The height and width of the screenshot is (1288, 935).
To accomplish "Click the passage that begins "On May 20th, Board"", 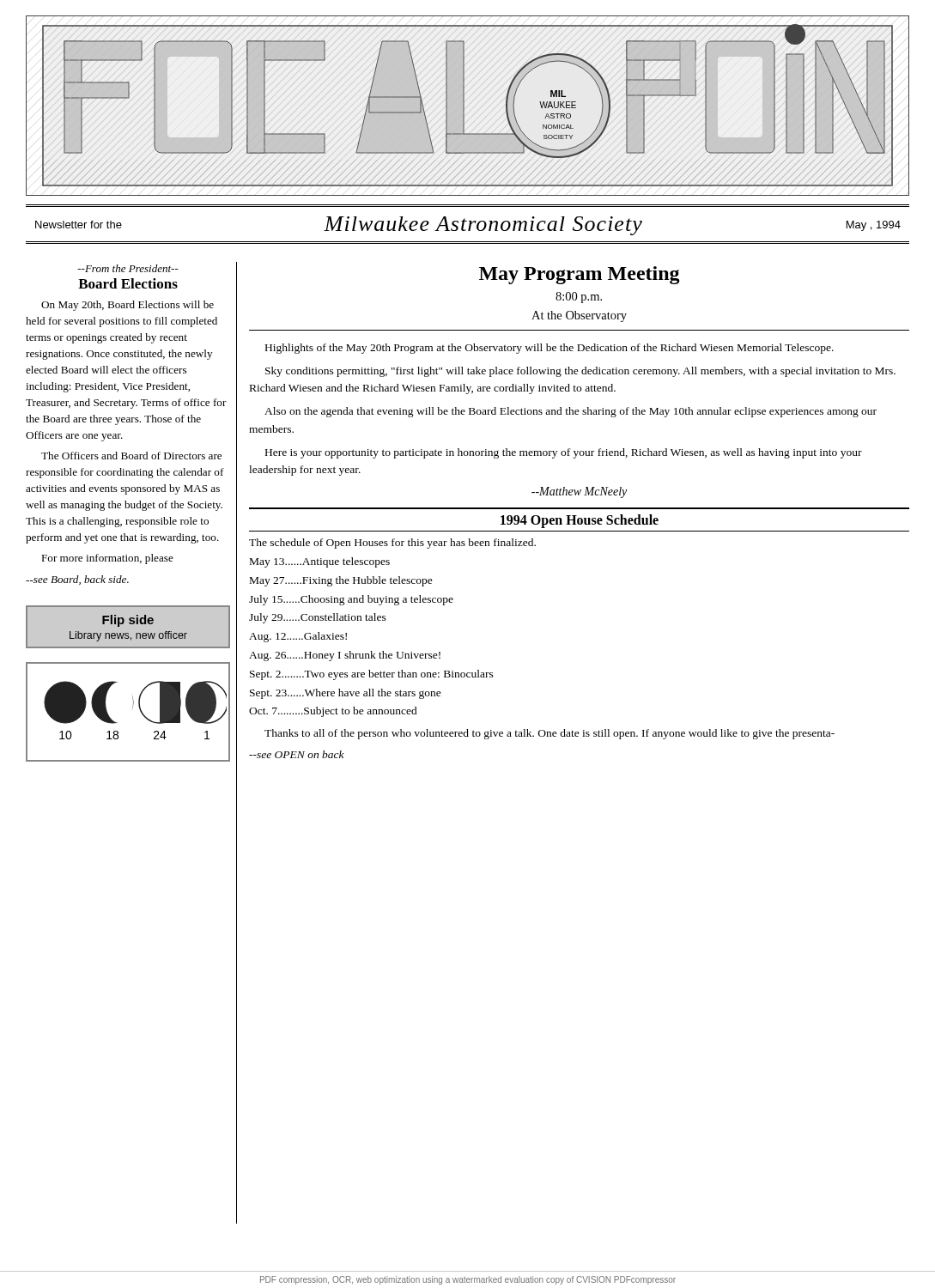I will (128, 431).
